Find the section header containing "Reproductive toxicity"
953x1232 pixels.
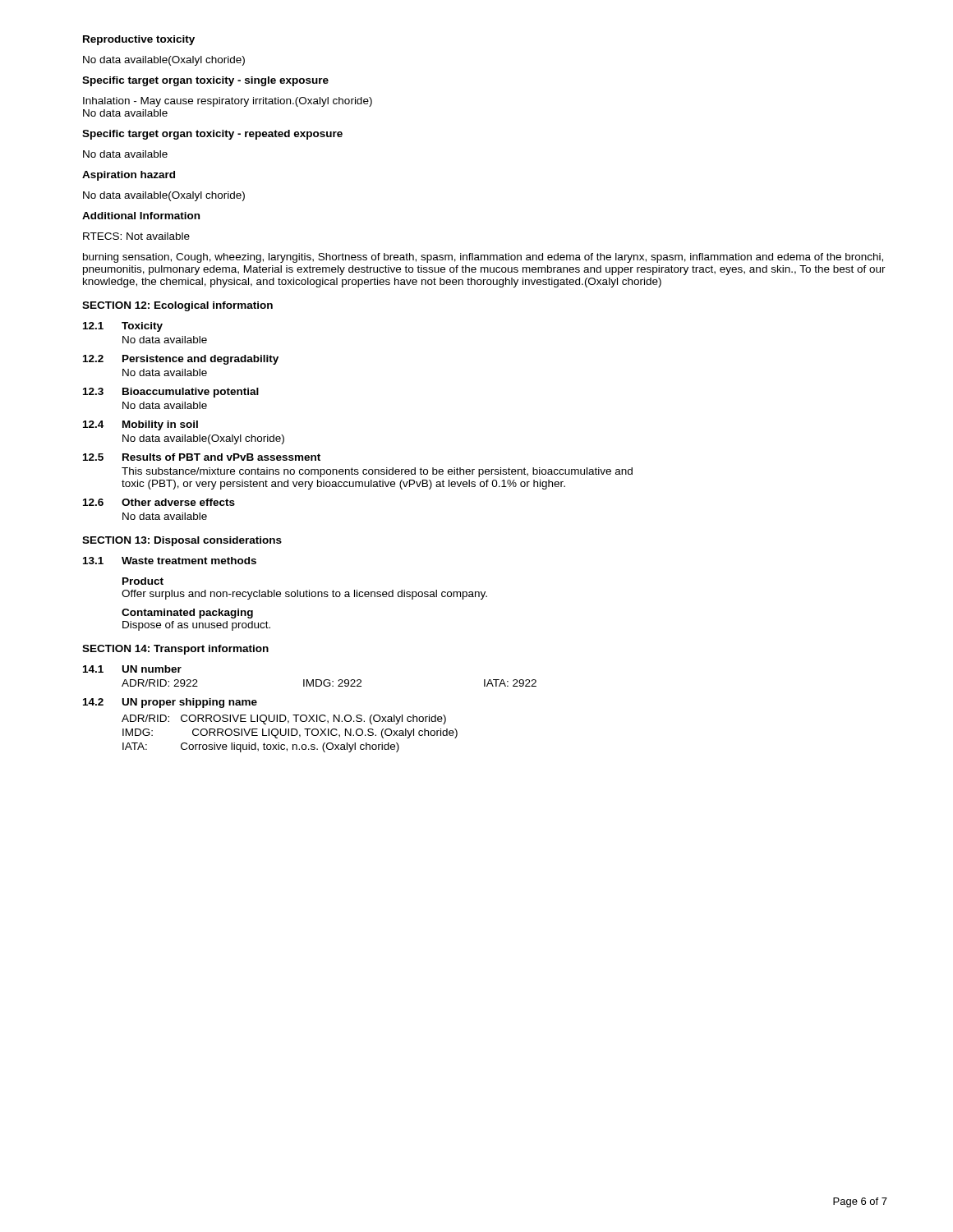pyautogui.click(x=139, y=39)
